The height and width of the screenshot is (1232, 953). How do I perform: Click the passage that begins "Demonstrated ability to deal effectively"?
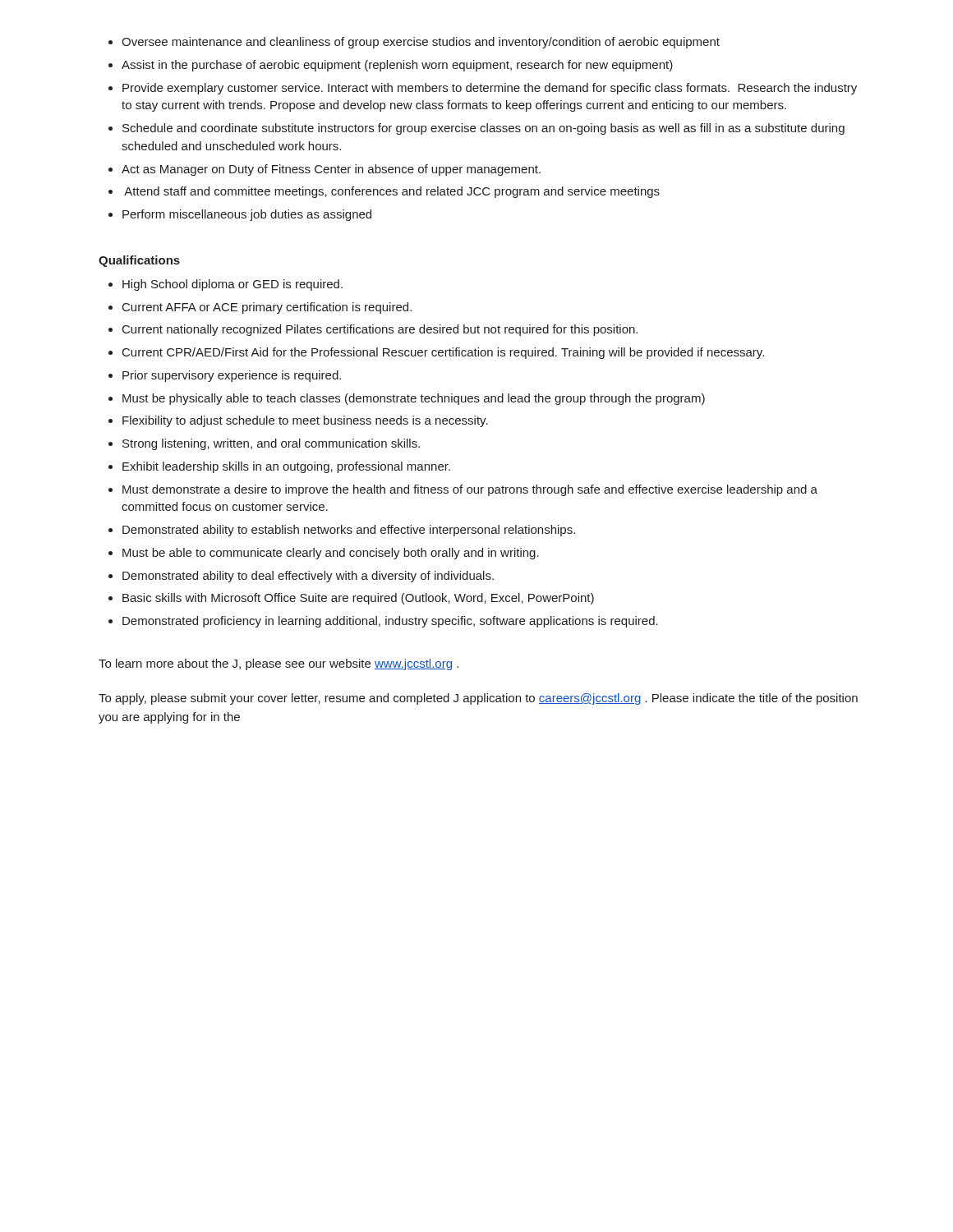point(308,575)
